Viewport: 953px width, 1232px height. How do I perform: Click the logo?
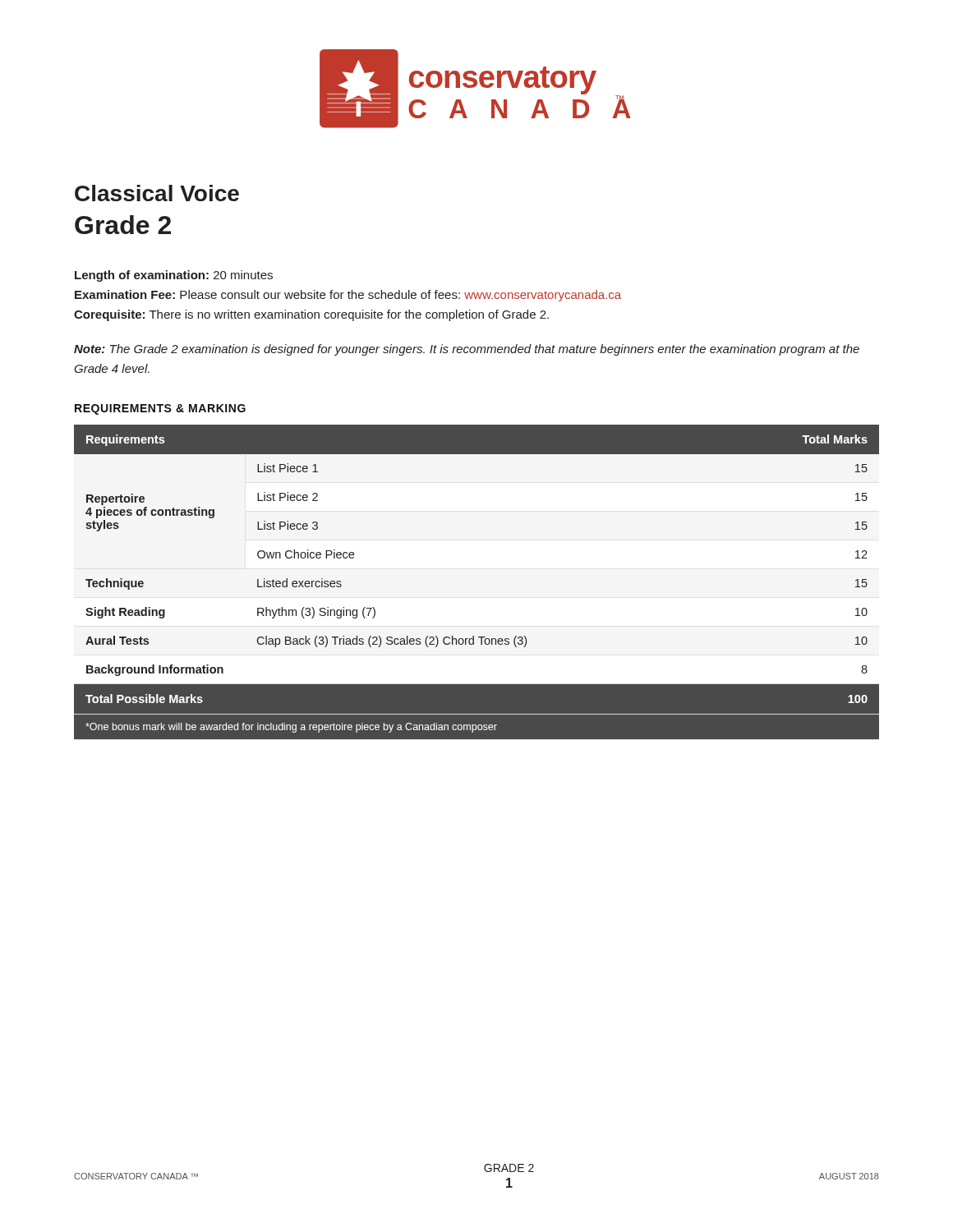click(x=476, y=90)
